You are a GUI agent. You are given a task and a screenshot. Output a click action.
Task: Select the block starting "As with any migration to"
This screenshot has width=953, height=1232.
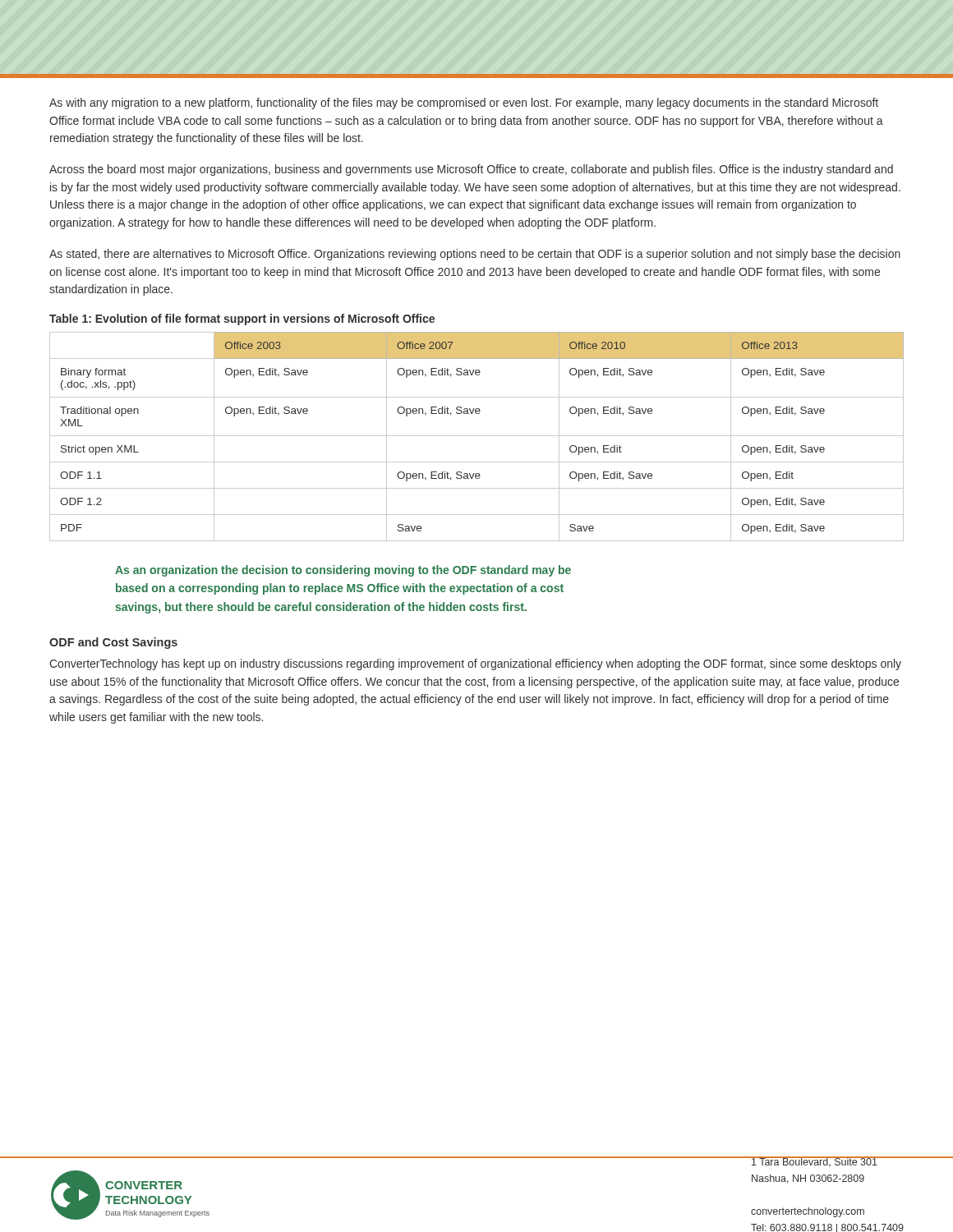466,120
